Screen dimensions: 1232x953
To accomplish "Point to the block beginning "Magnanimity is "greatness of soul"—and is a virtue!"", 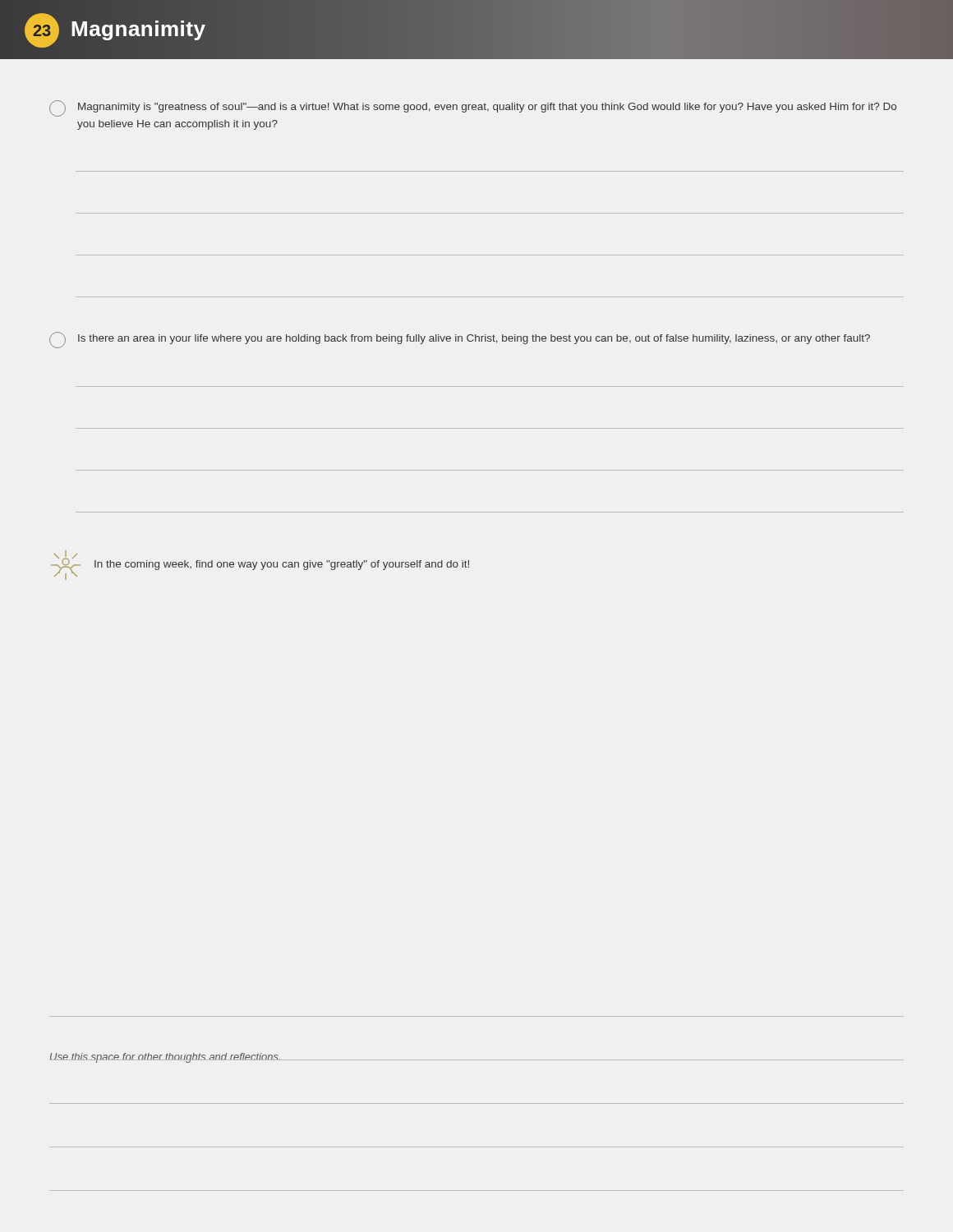I will (x=473, y=108).
